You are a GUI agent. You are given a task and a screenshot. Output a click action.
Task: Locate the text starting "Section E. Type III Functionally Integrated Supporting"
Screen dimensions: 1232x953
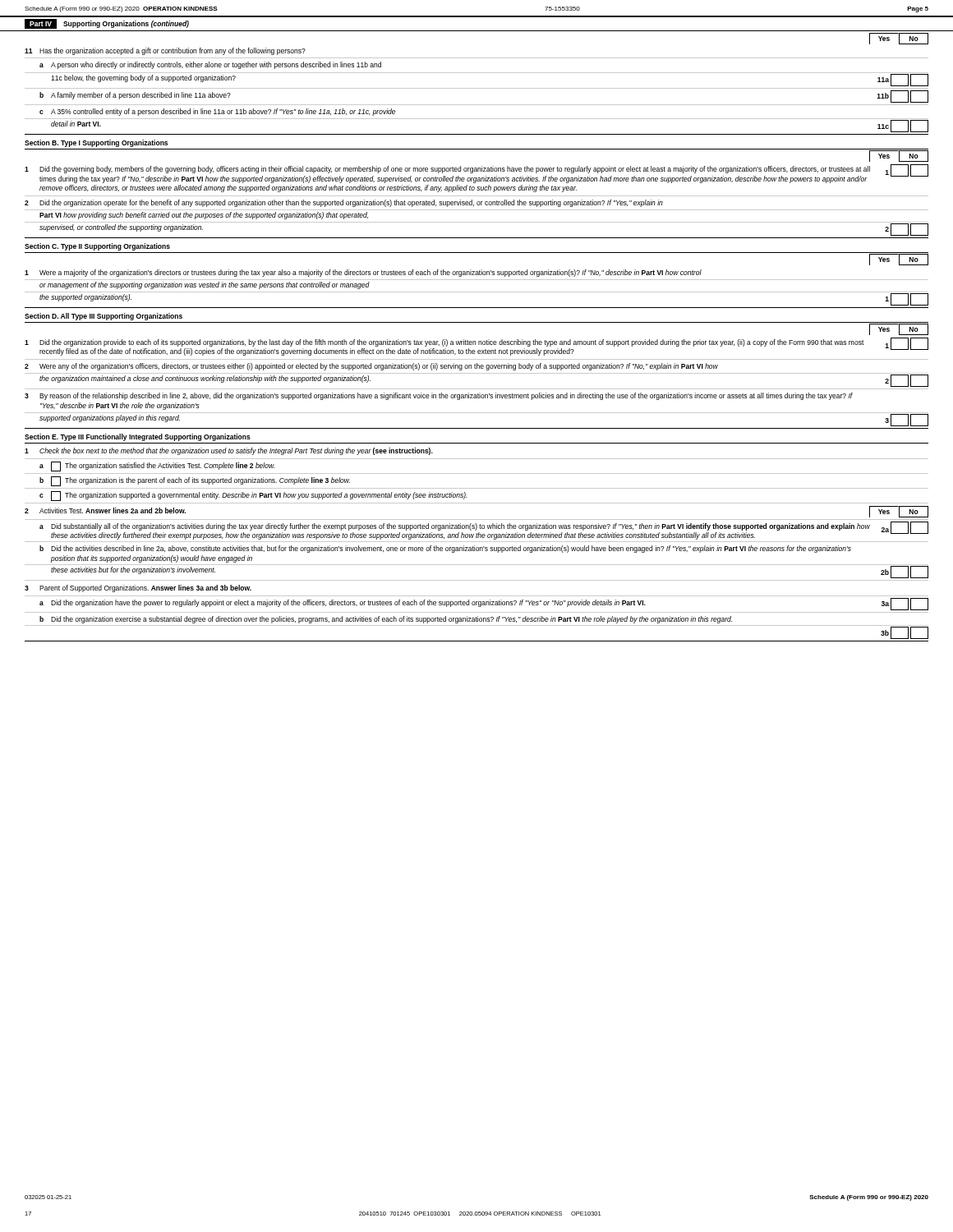[138, 437]
